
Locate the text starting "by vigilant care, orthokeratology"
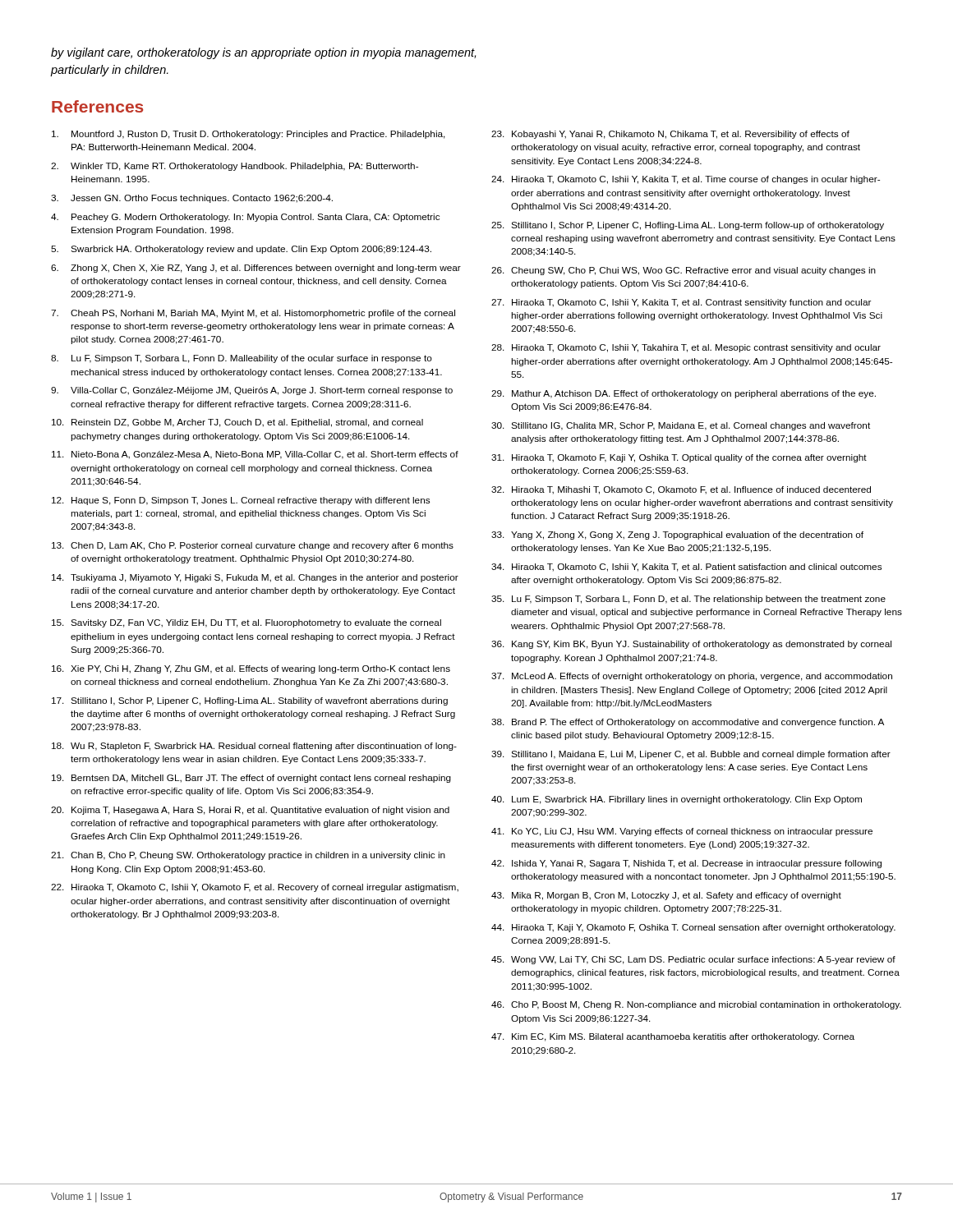click(x=264, y=61)
